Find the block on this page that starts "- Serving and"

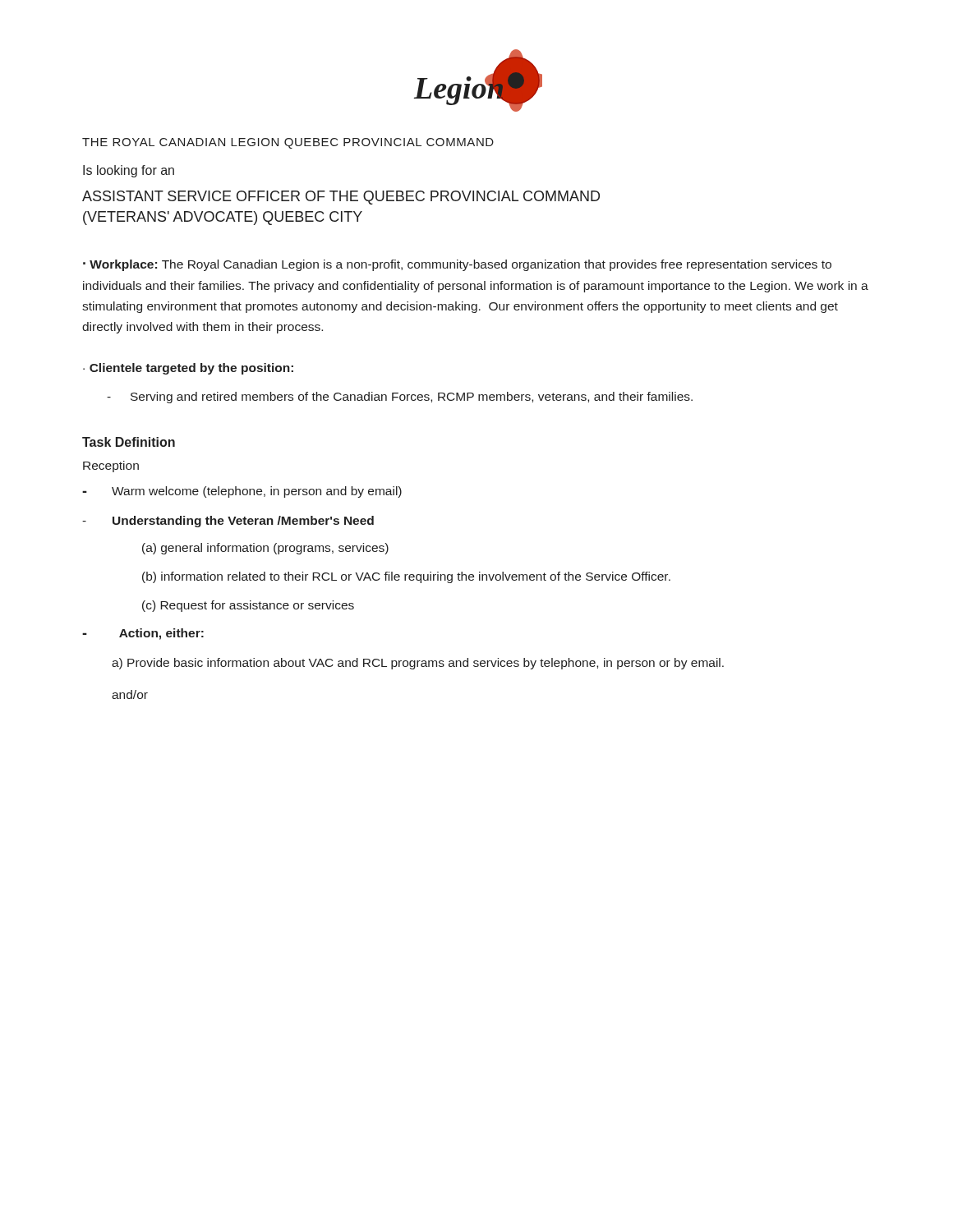pos(400,396)
